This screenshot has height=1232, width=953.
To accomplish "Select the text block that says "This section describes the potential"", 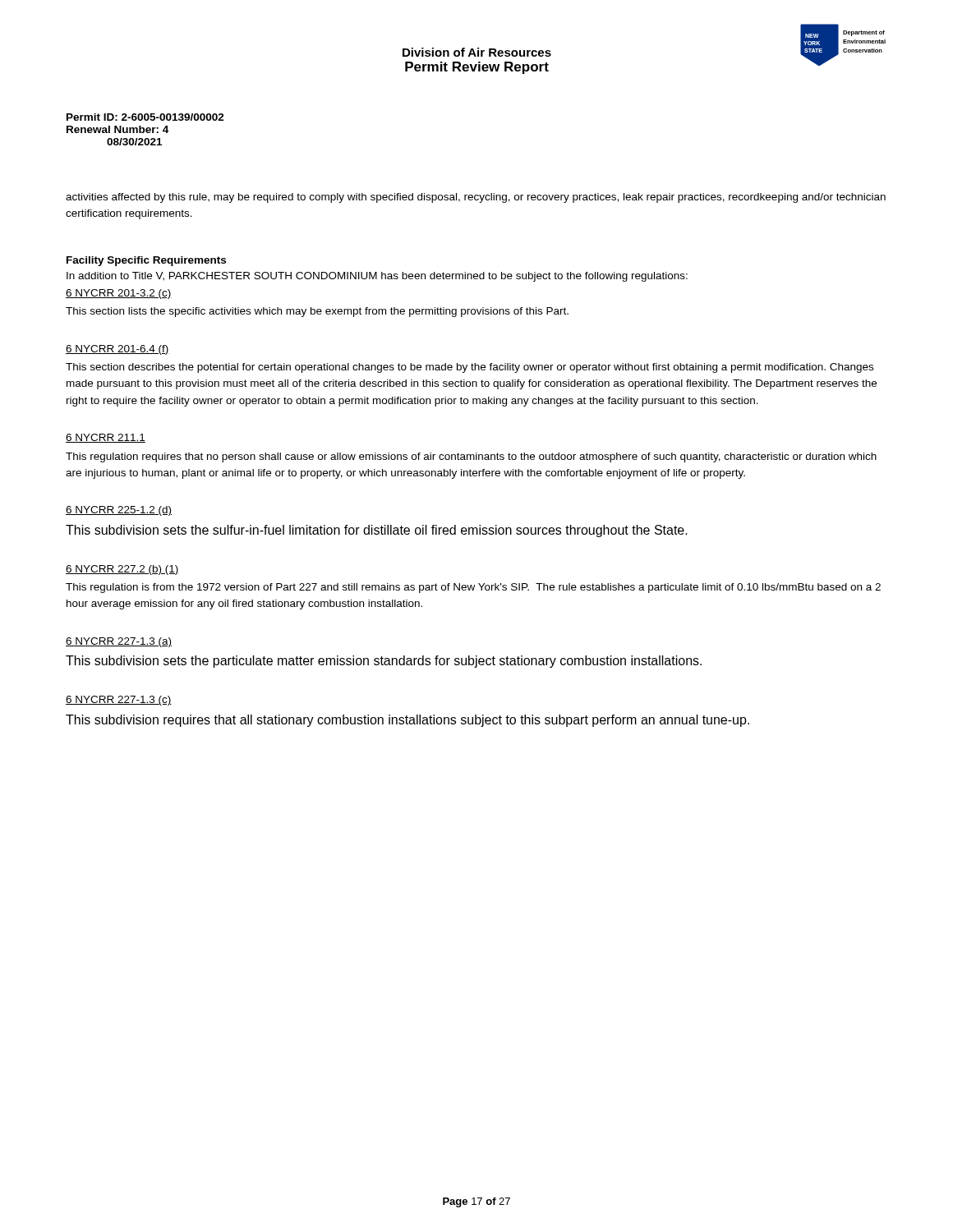I will coord(471,384).
